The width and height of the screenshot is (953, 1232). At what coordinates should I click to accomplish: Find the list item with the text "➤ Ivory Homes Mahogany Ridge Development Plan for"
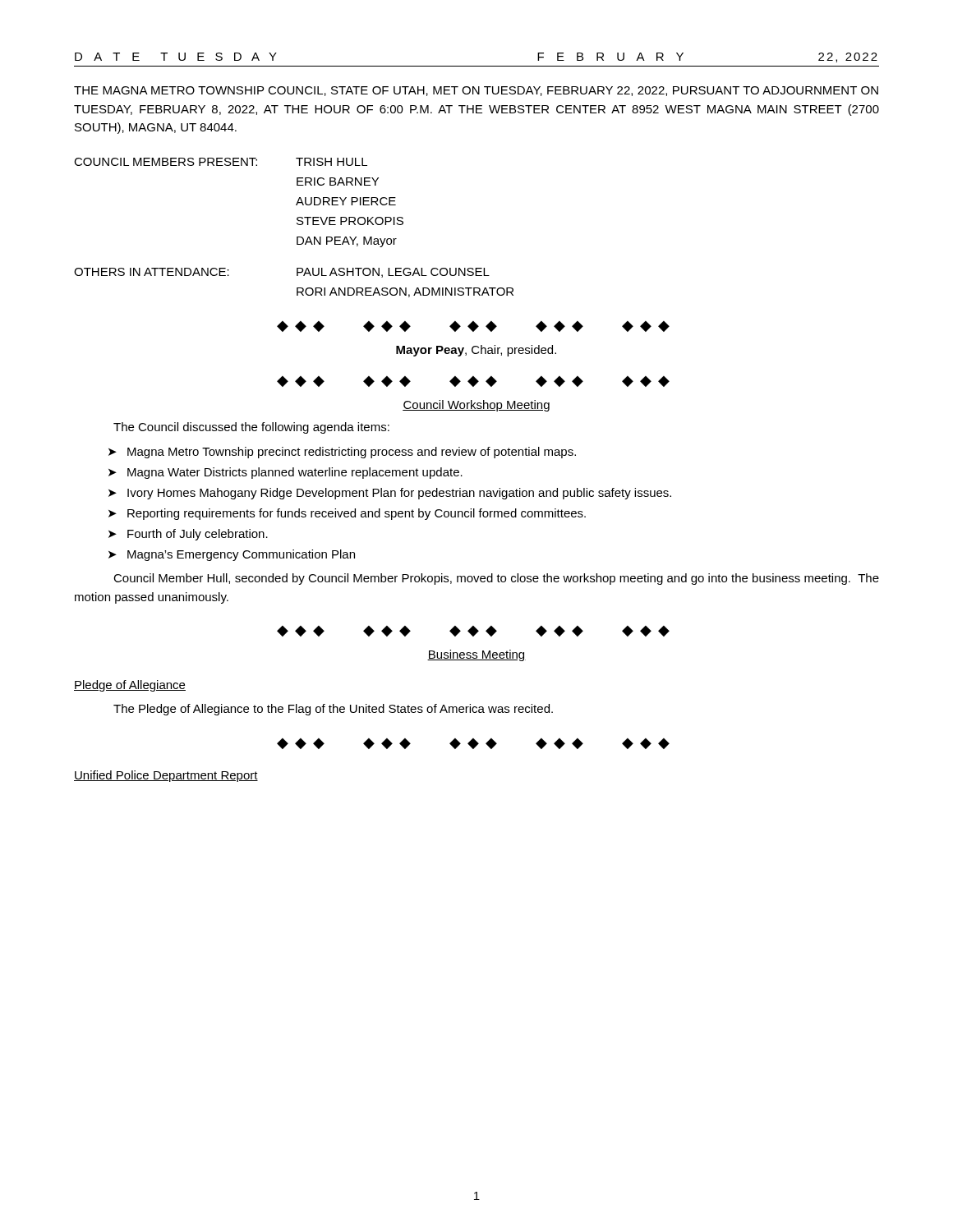(390, 492)
